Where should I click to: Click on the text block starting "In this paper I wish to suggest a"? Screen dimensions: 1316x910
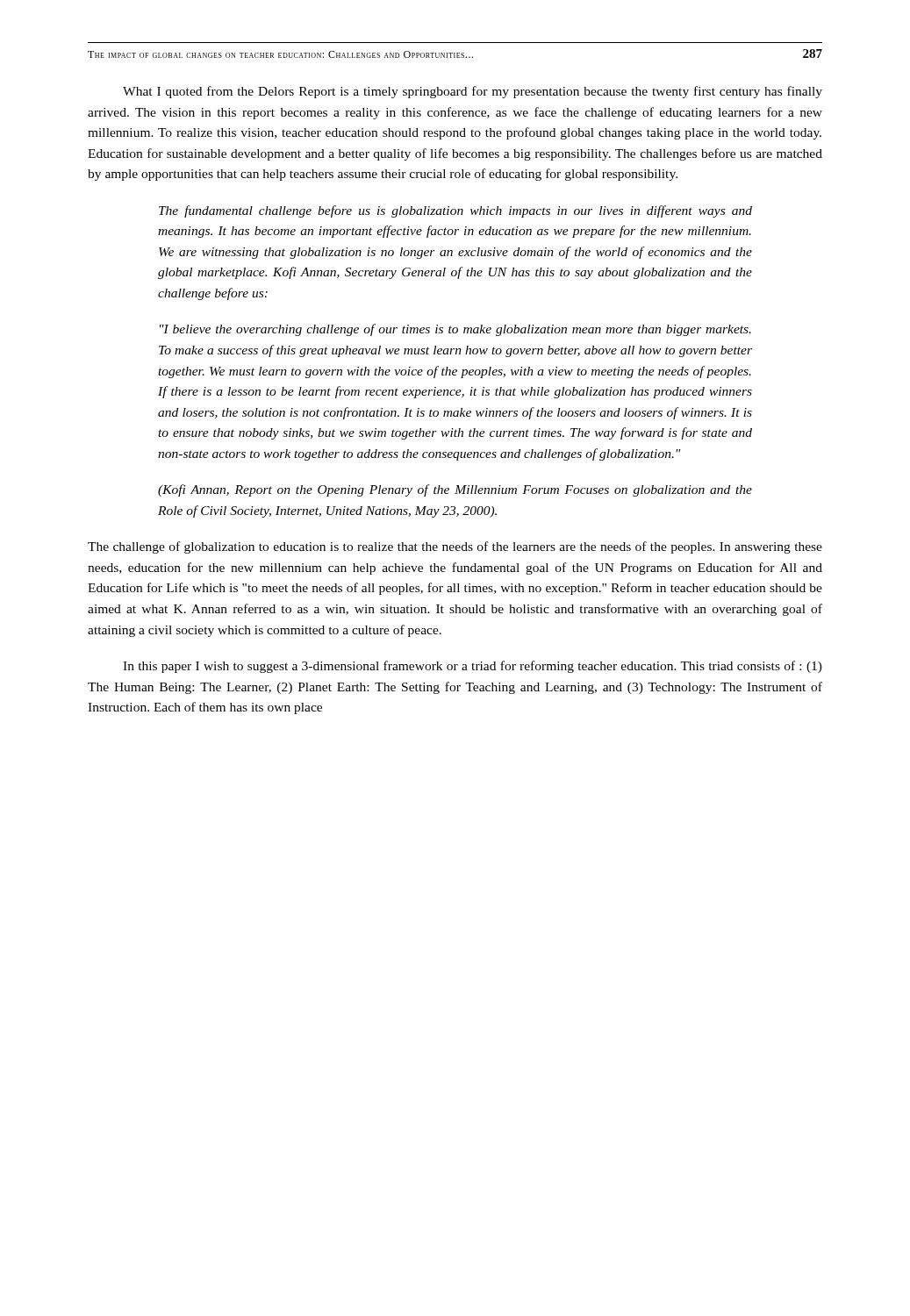(x=455, y=686)
